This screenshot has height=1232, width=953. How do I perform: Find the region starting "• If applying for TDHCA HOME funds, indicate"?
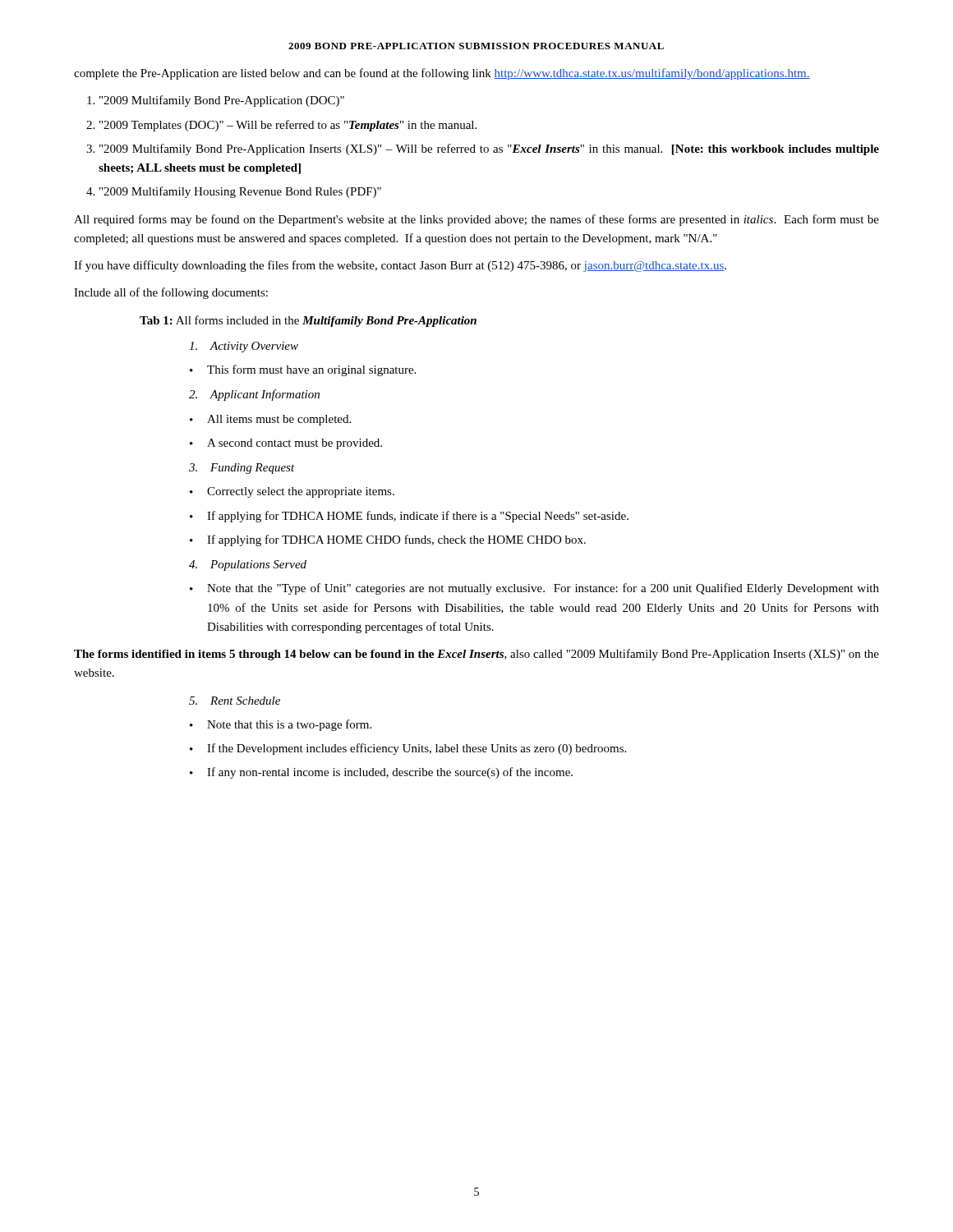[534, 516]
